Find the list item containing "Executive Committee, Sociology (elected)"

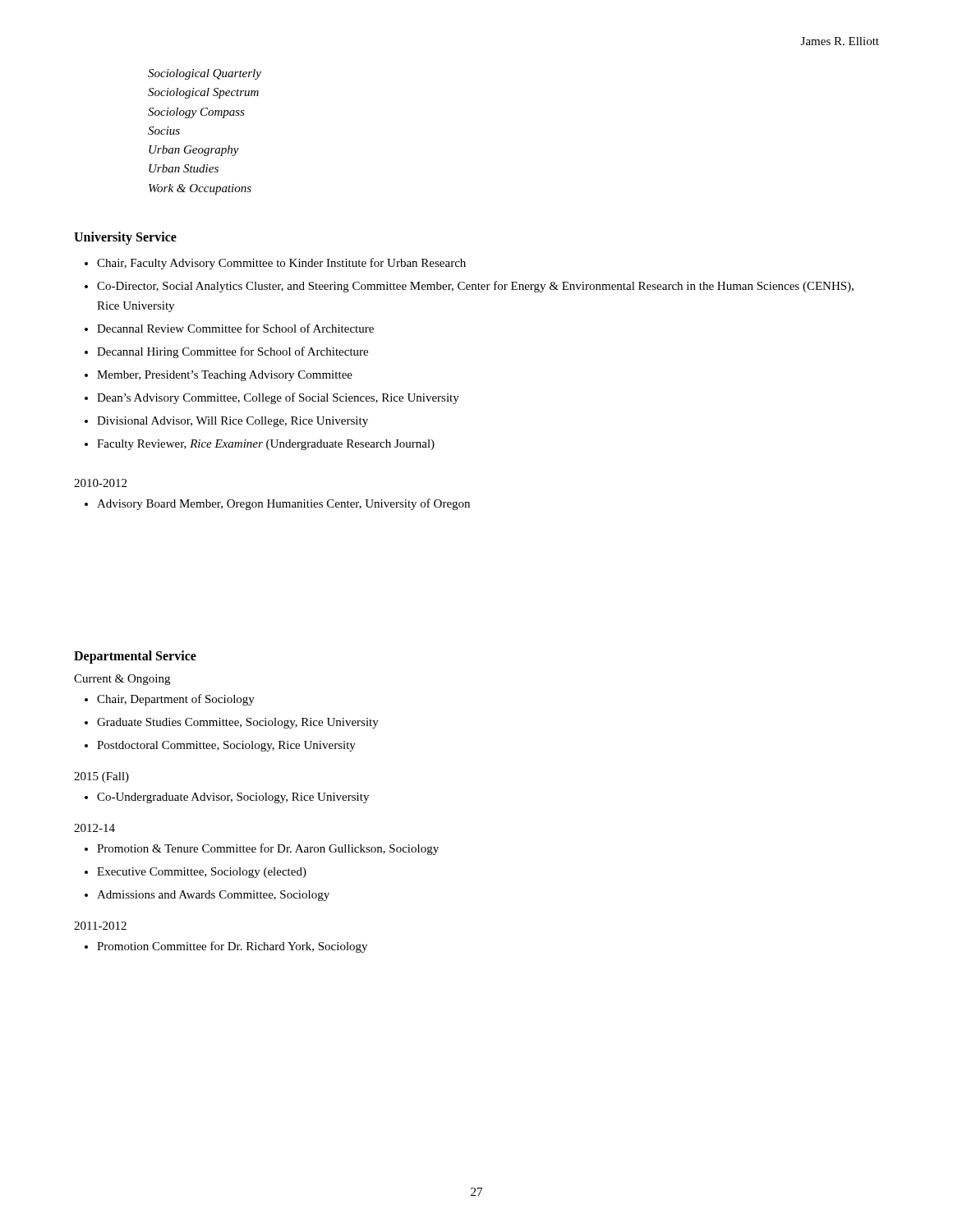click(x=202, y=871)
